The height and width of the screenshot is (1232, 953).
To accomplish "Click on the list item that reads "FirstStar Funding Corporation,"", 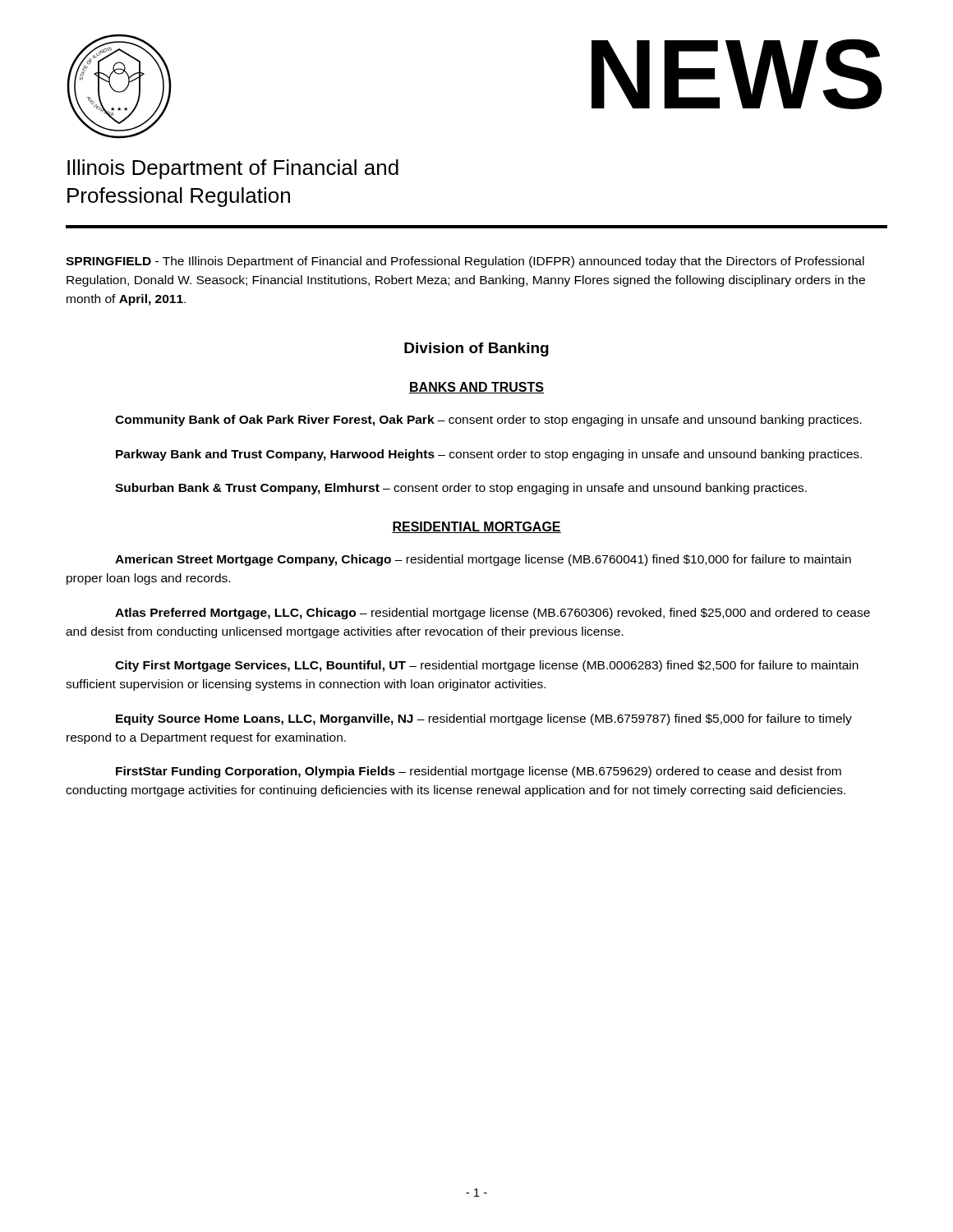I will coord(456,780).
